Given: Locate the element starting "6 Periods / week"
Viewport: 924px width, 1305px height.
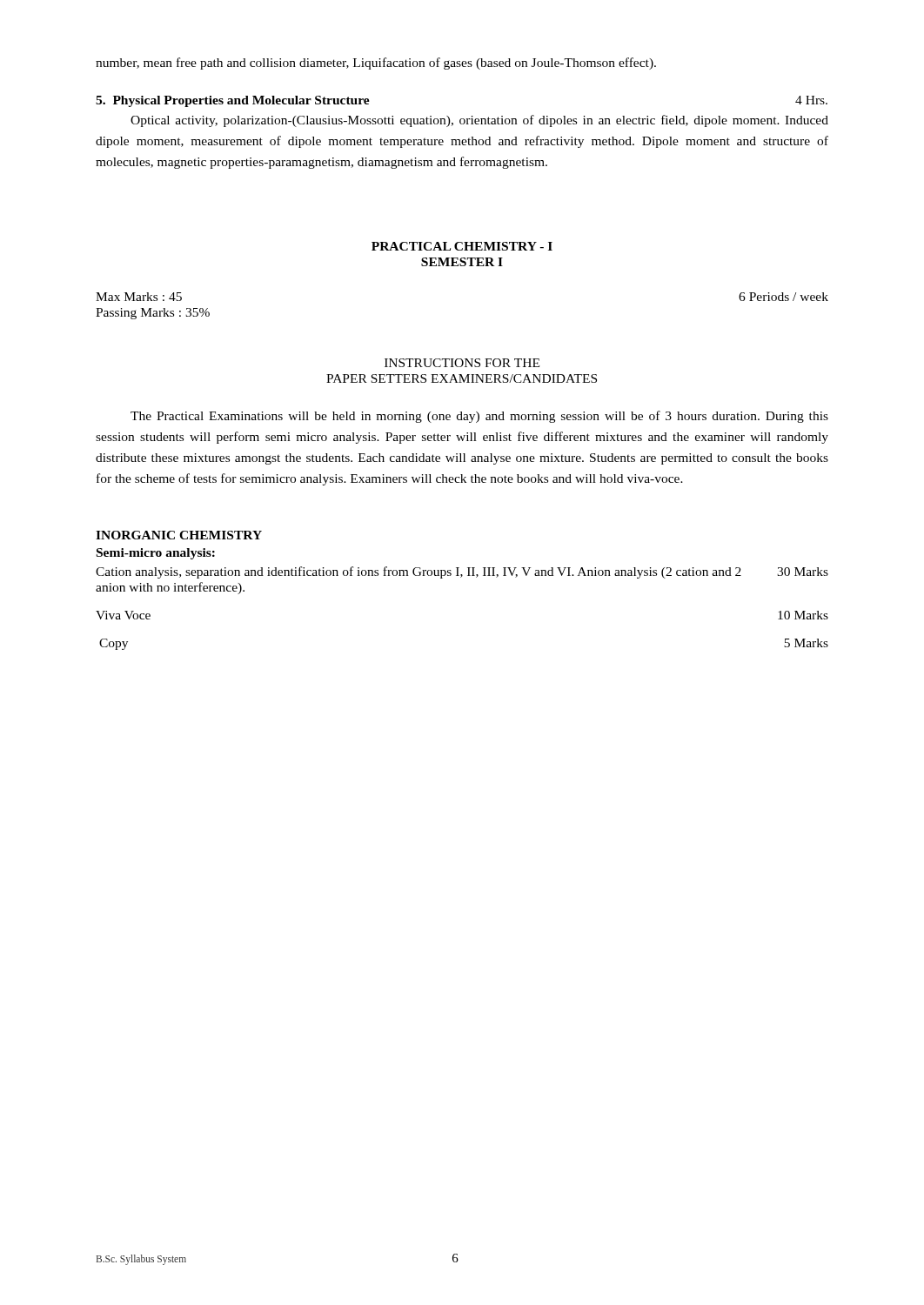Looking at the screenshot, I should tap(784, 296).
